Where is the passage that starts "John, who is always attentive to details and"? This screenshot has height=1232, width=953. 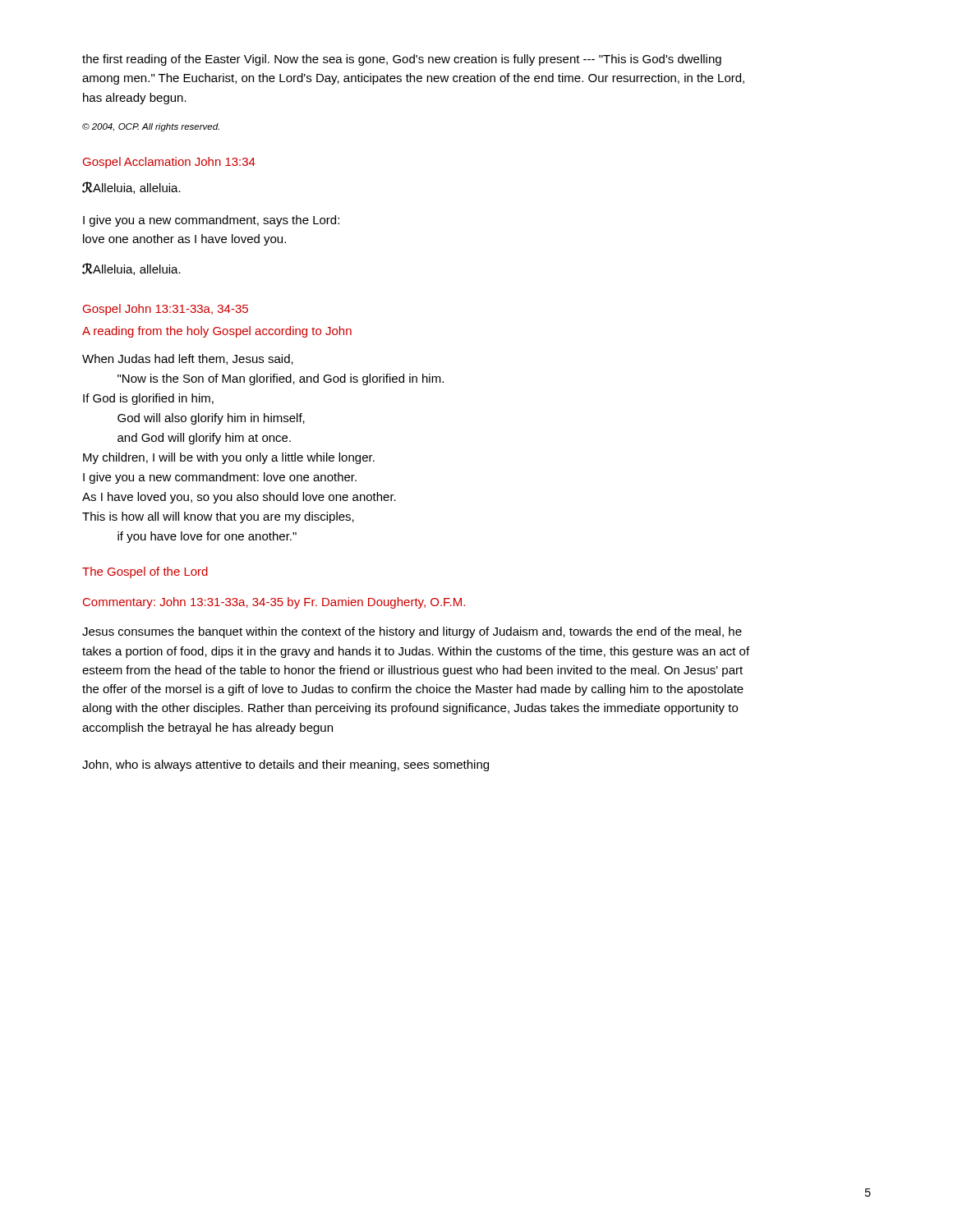click(x=286, y=764)
